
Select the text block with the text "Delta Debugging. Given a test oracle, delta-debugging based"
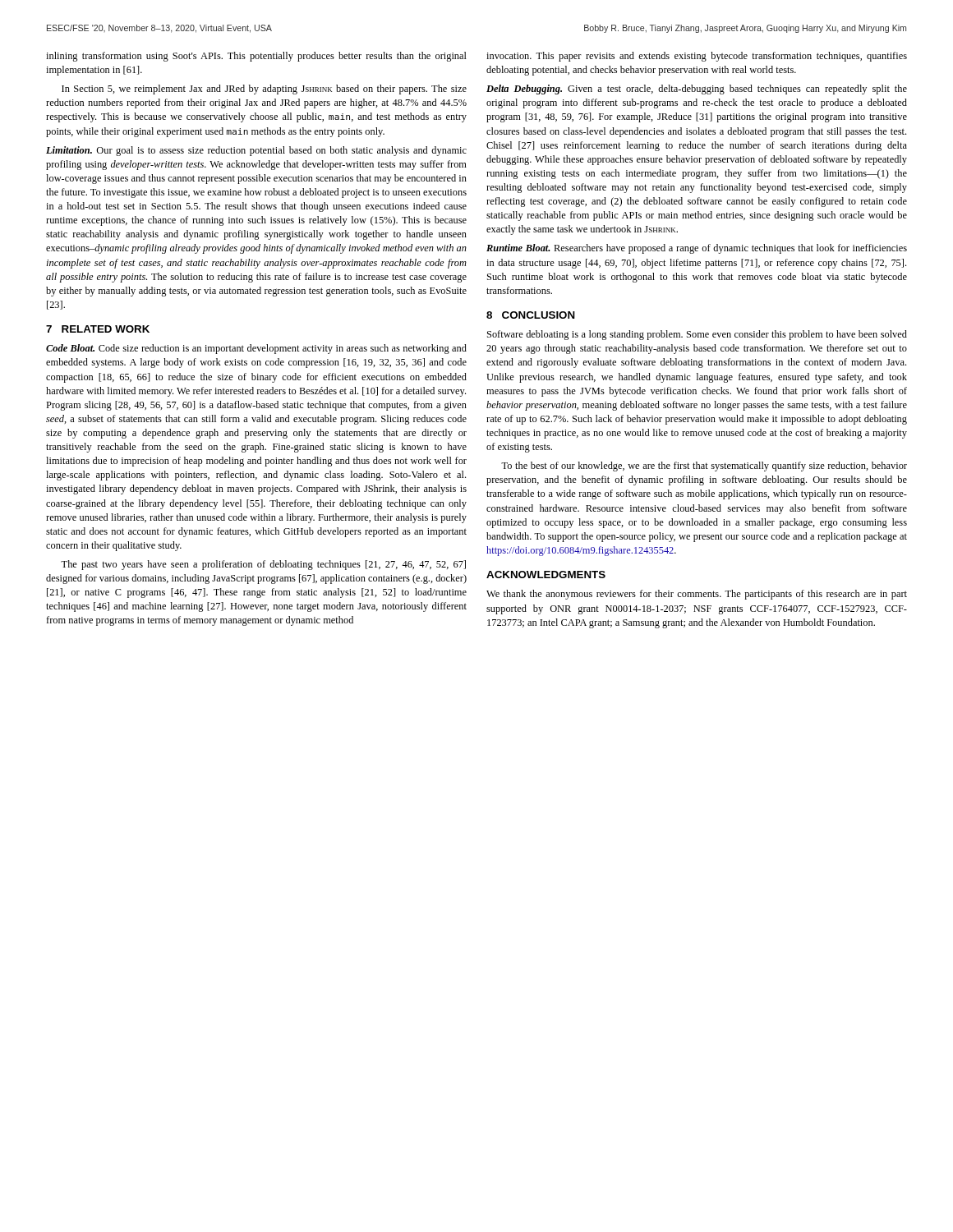(697, 160)
